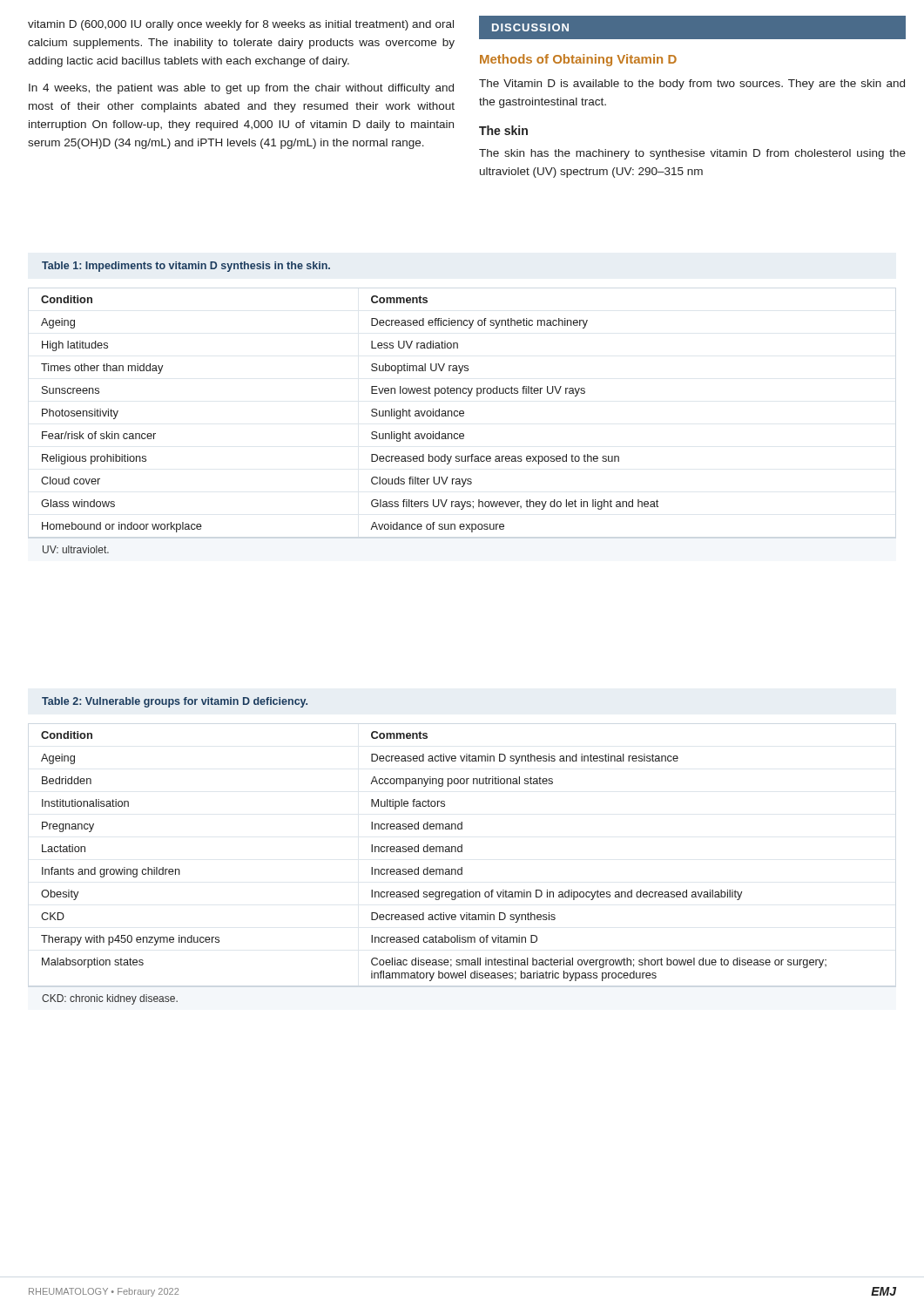Screen dimensions: 1307x924
Task: Click on the table containing "Decreased active vitamin D synthesis"
Action: [x=462, y=855]
